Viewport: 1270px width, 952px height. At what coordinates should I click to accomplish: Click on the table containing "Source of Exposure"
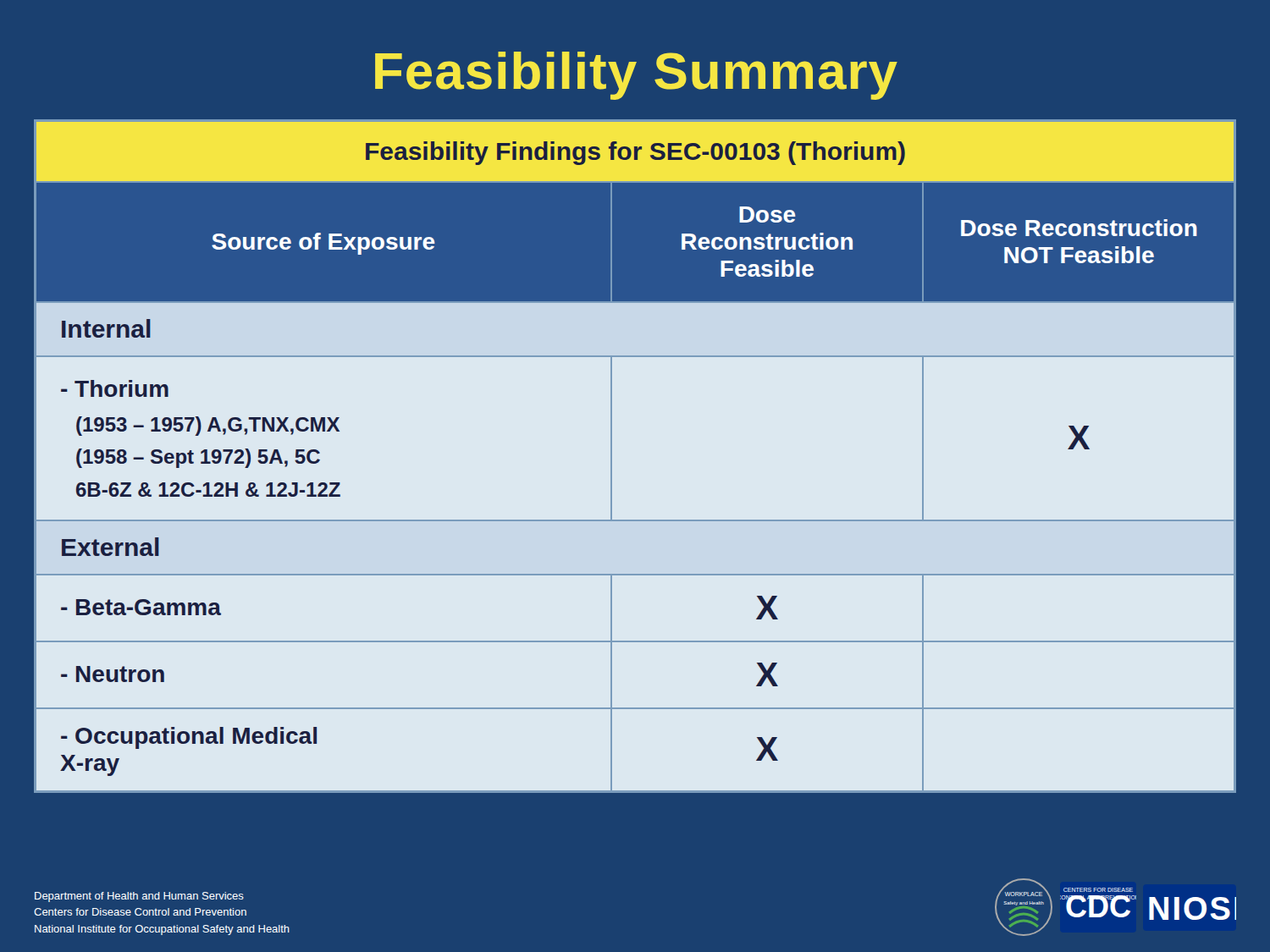point(635,456)
